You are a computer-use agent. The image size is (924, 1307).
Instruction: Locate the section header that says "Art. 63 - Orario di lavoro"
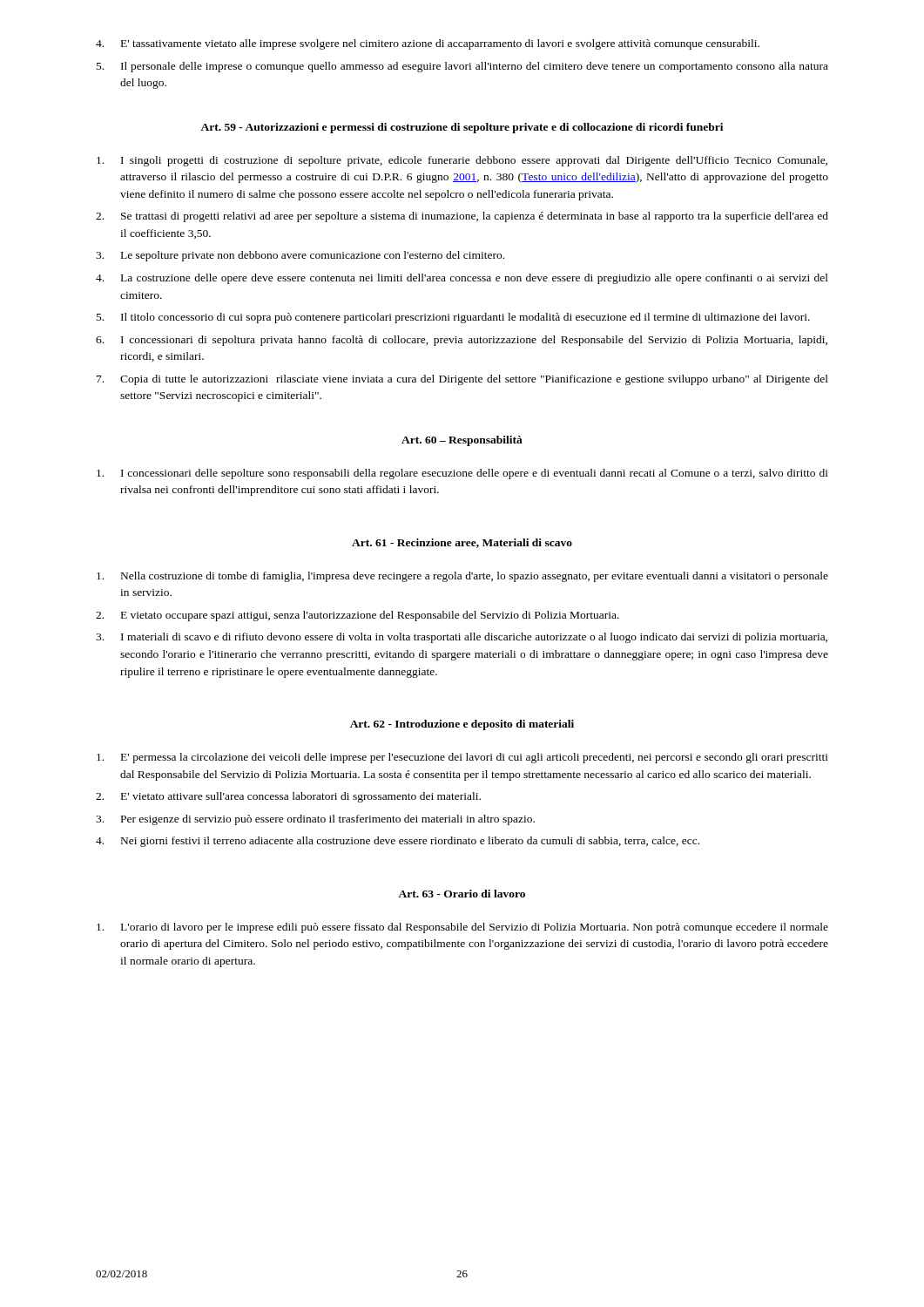click(x=462, y=893)
